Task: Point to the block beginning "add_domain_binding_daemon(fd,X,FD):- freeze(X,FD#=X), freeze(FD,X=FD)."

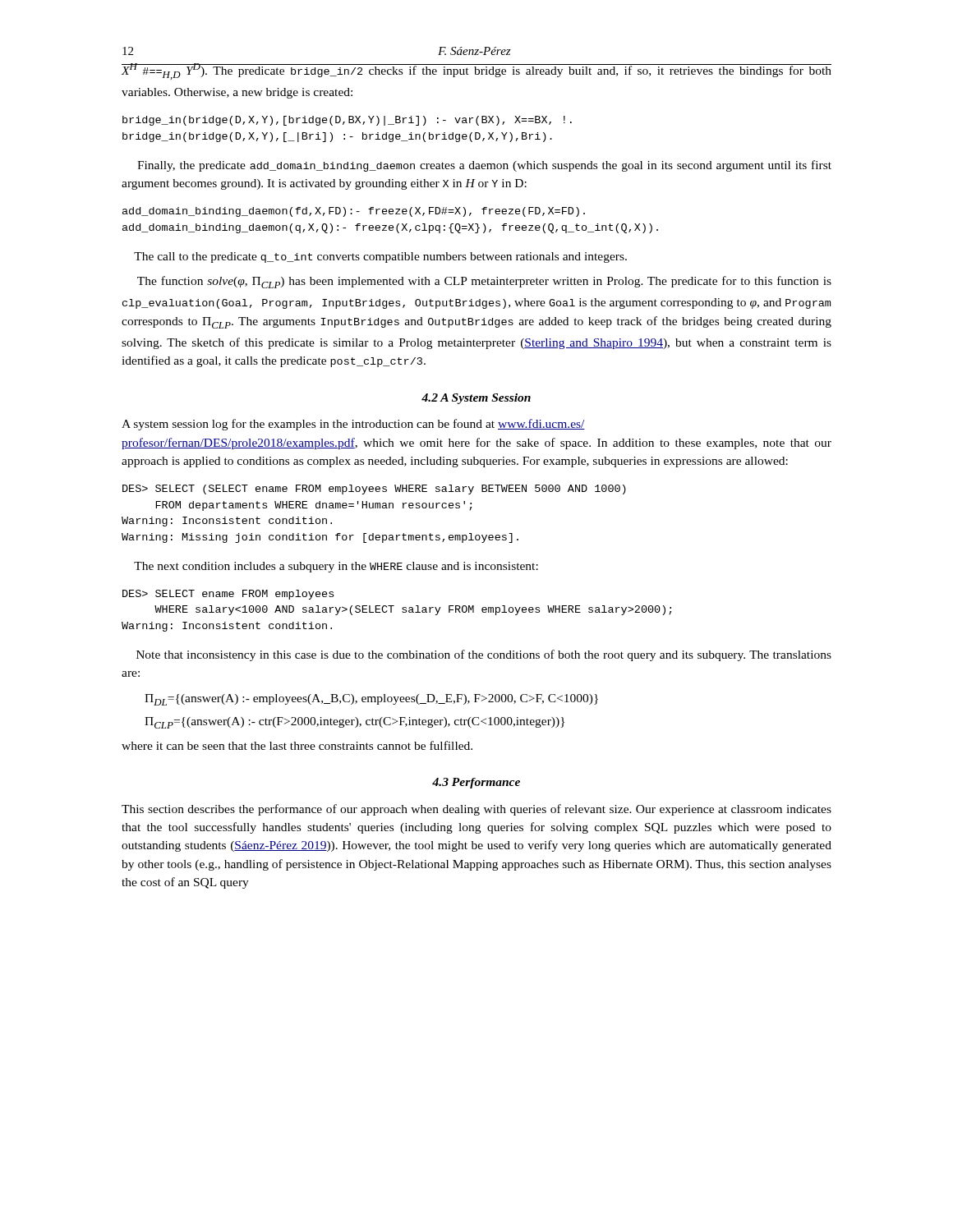Action: tap(476, 220)
